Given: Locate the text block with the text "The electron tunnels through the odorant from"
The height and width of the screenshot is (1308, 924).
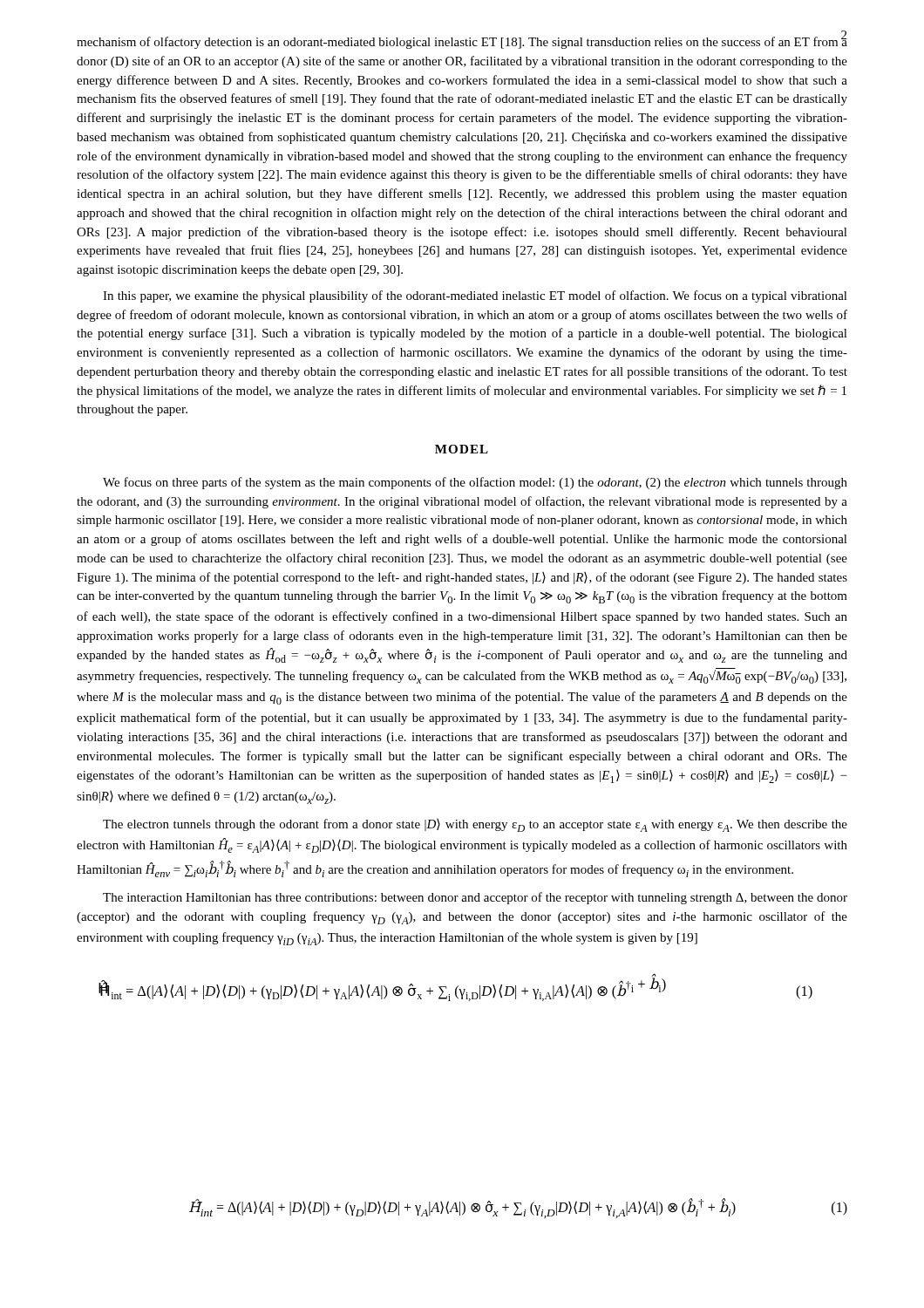Looking at the screenshot, I should (x=462, y=848).
